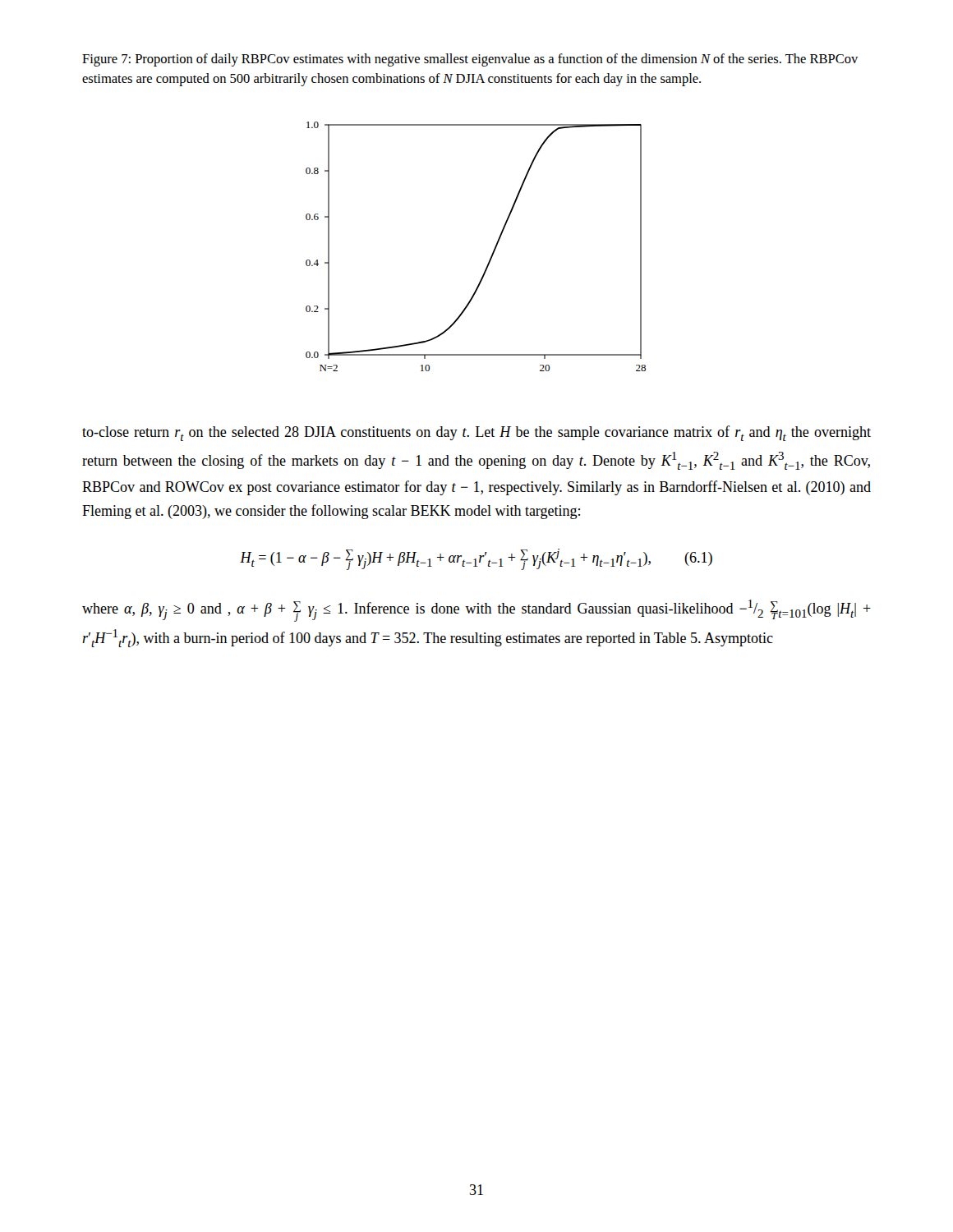Click on the region starting "Ht = (1 − α −"

476,558
